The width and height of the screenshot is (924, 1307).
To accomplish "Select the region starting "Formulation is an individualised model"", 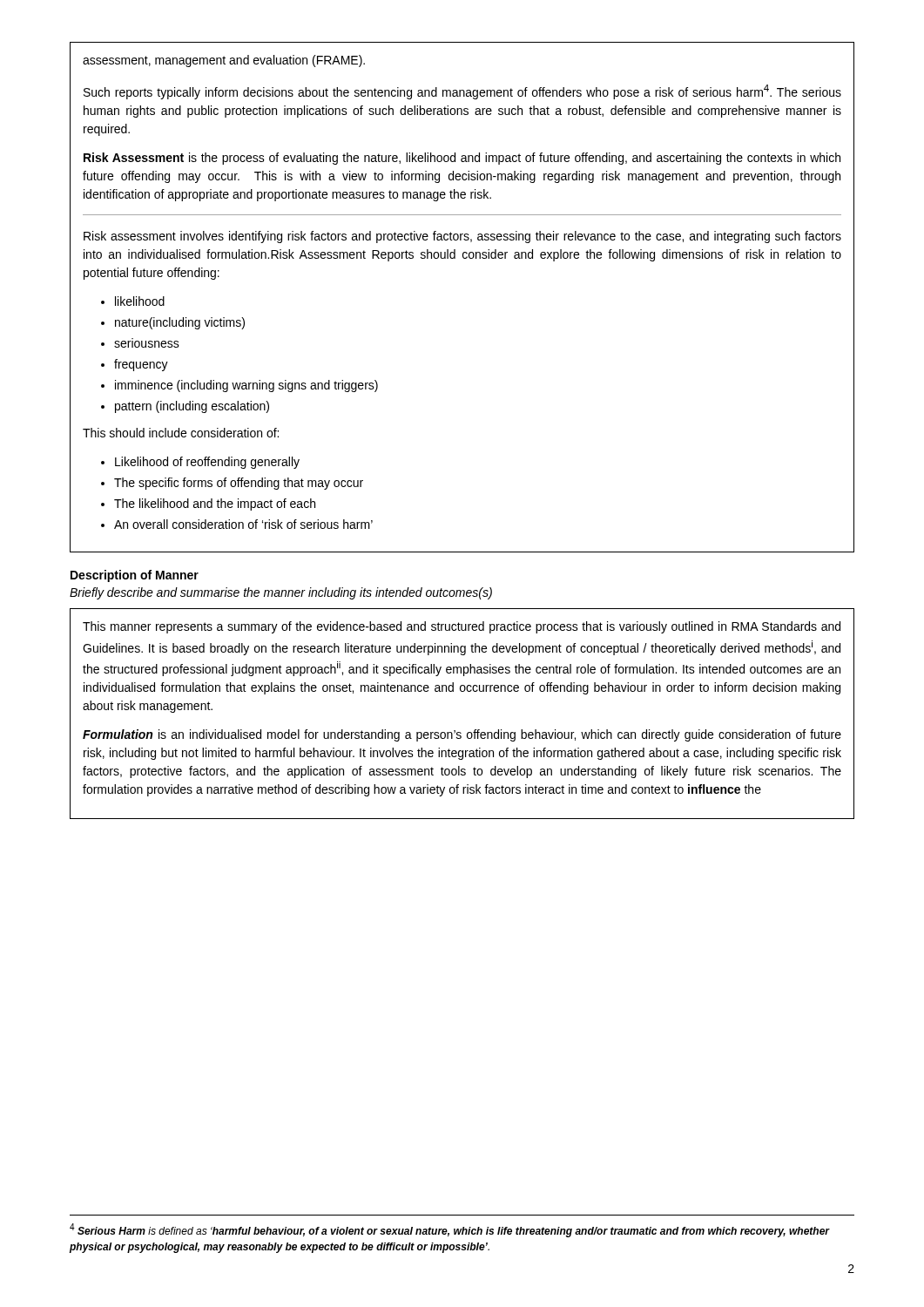I will [462, 762].
